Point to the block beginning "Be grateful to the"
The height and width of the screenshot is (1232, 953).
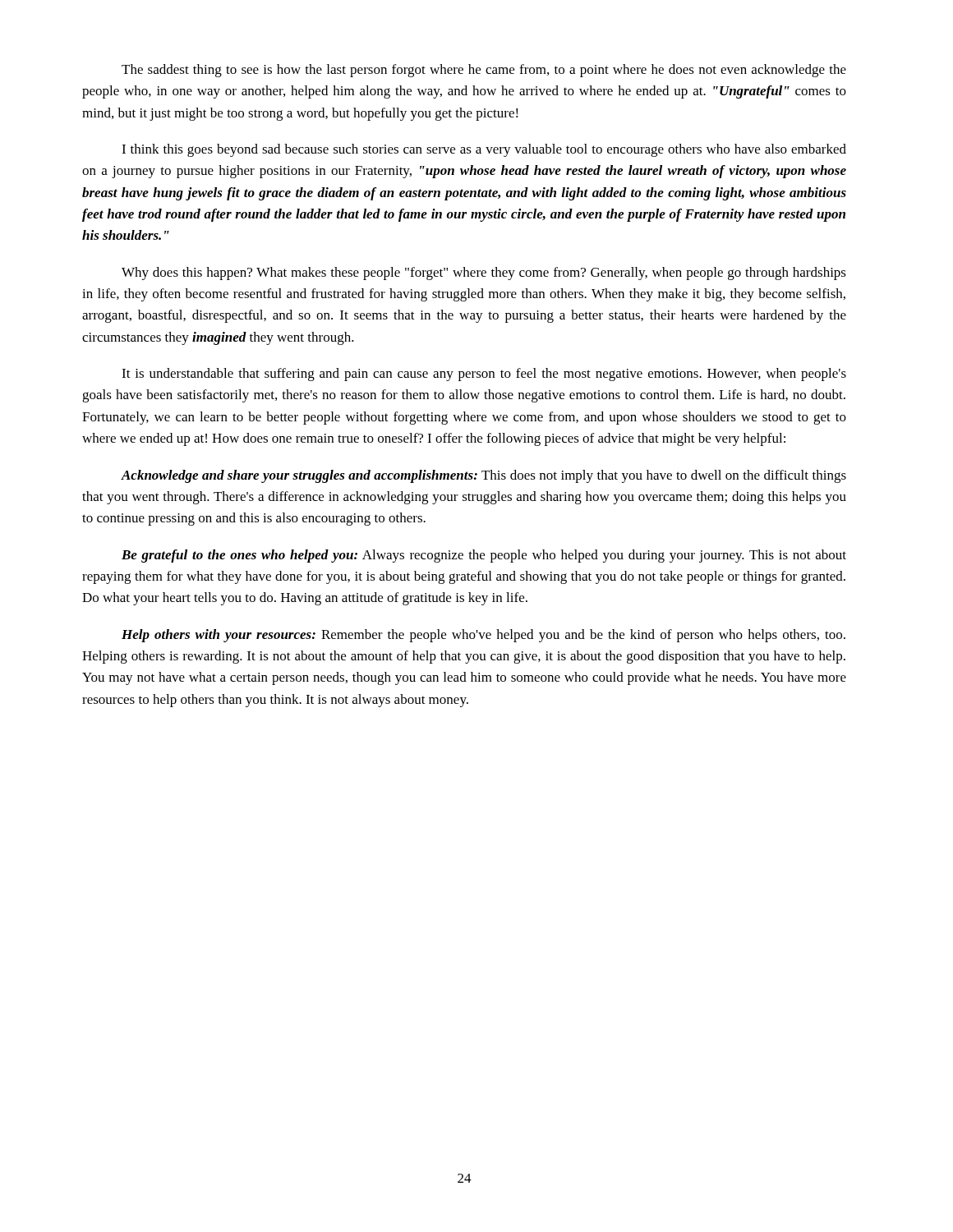click(464, 577)
